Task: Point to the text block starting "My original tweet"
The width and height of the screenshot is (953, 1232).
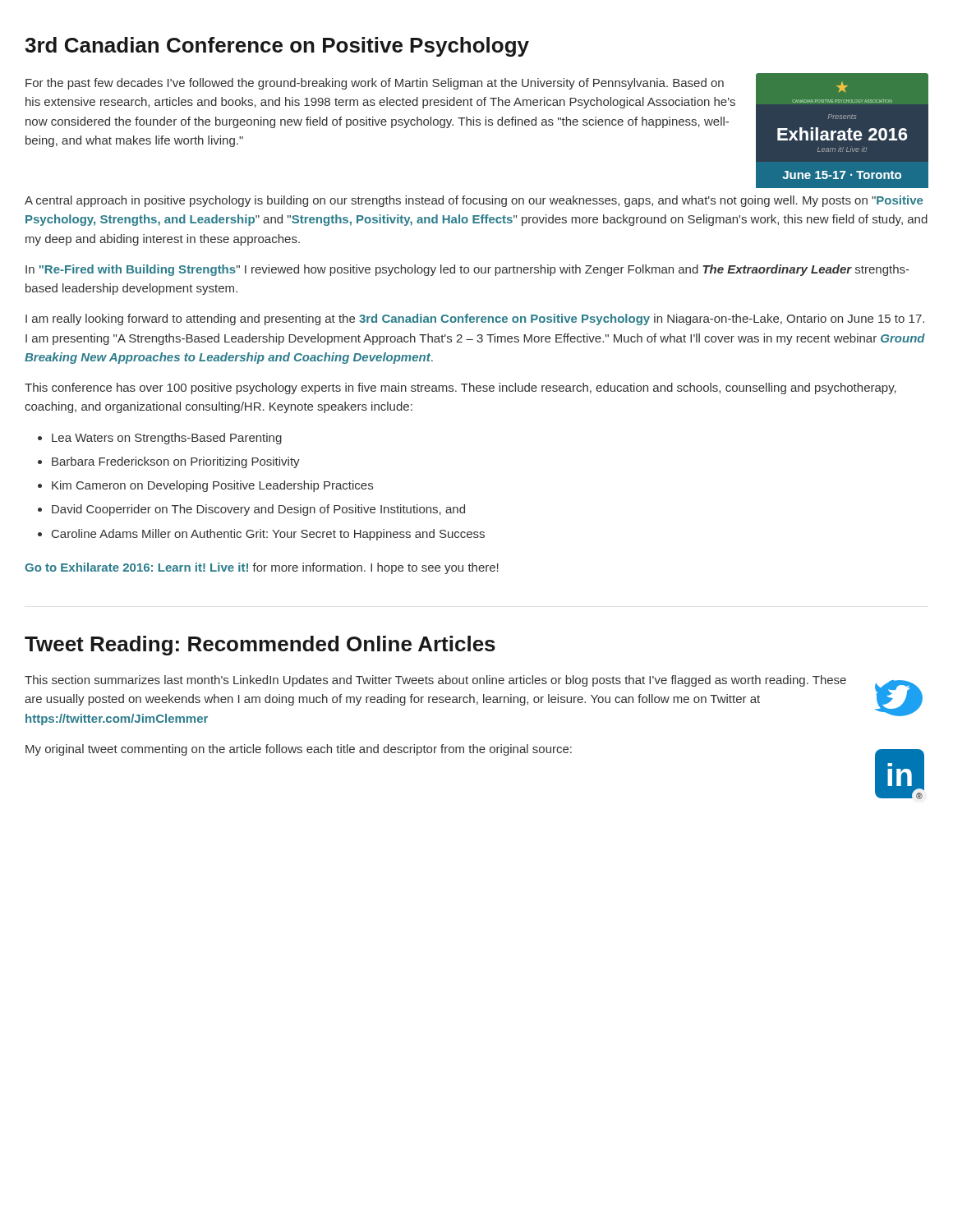Action: coord(436,749)
